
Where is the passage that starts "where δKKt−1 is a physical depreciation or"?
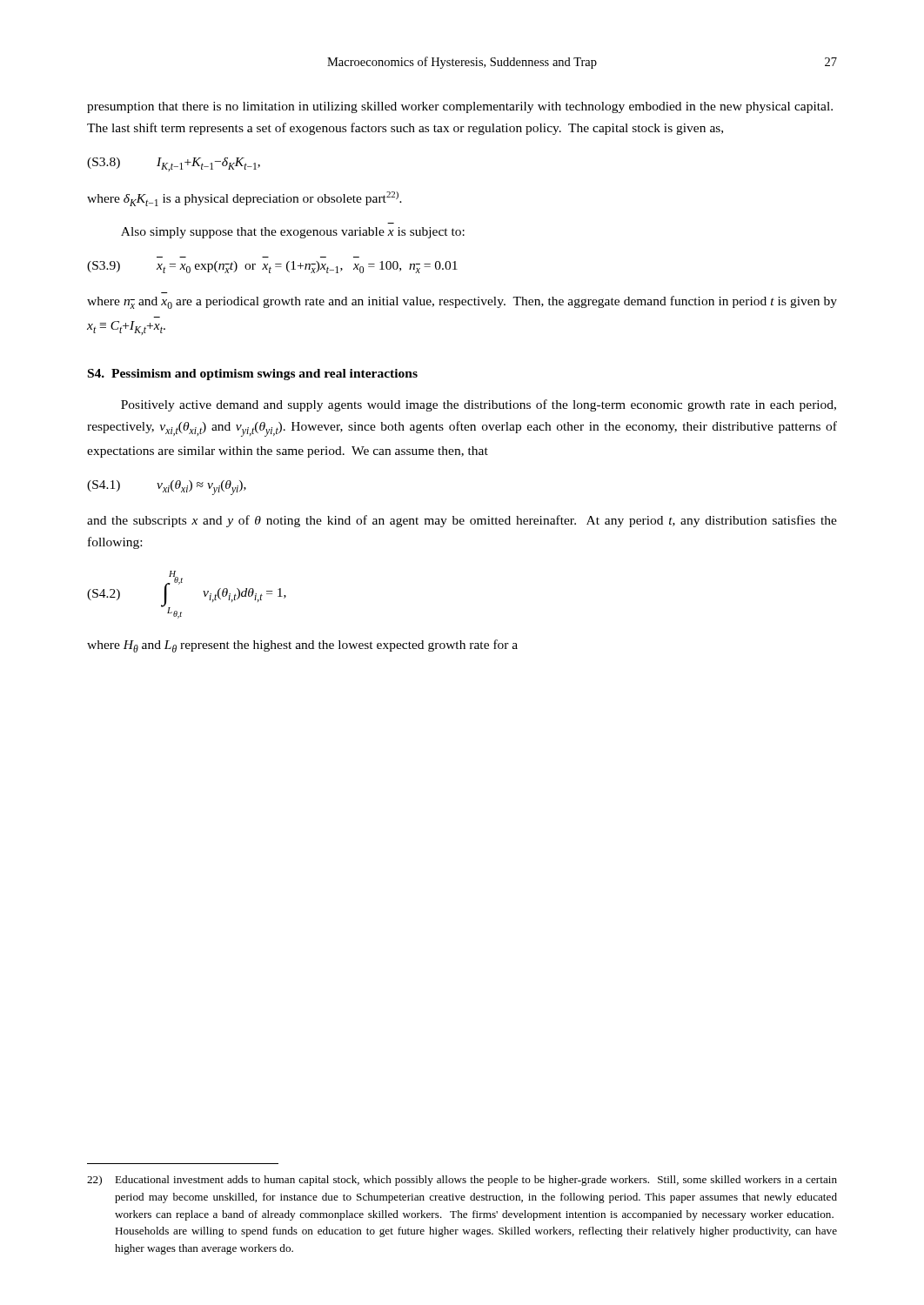tap(245, 199)
